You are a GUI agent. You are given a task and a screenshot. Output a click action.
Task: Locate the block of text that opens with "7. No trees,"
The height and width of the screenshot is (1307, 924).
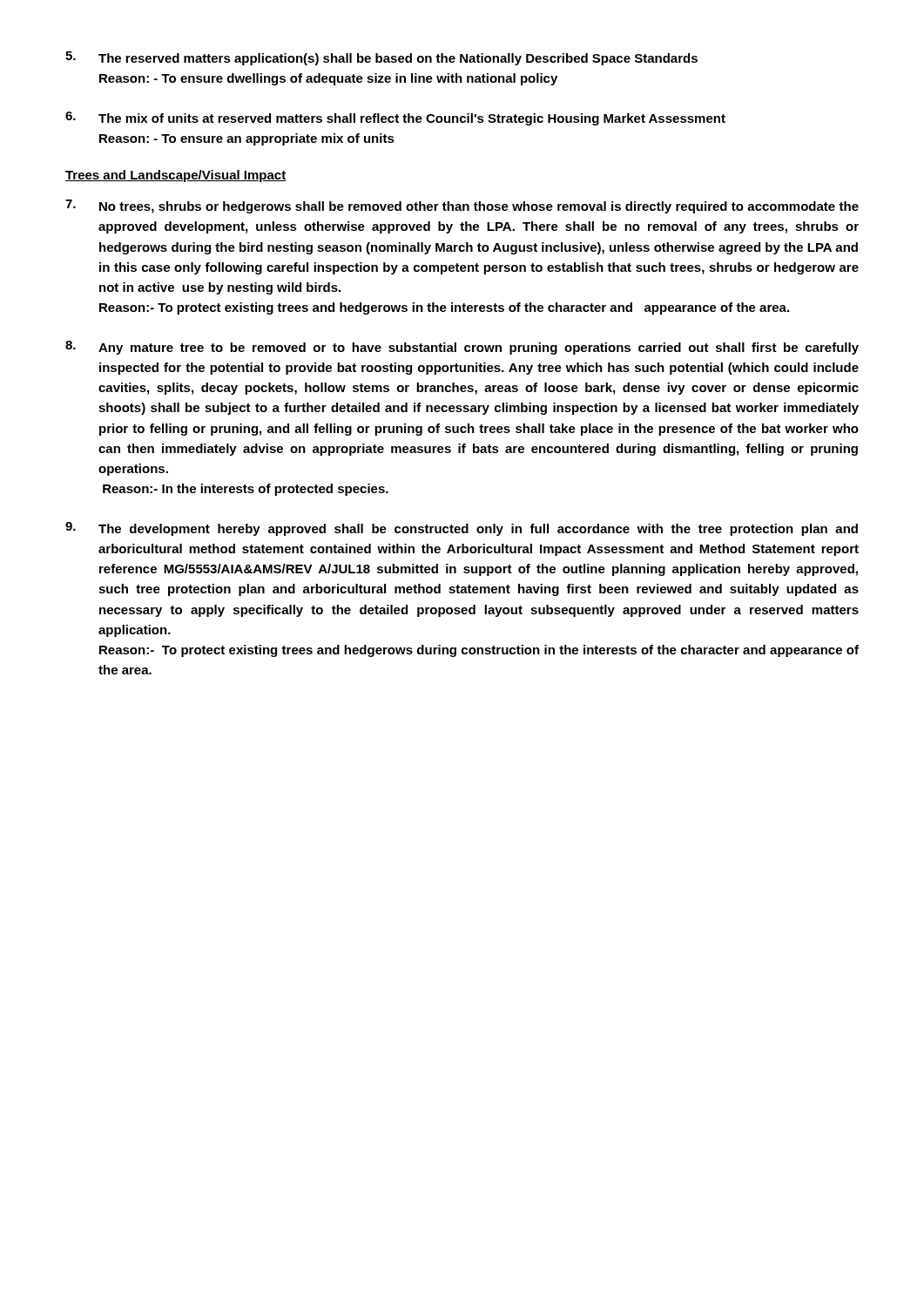point(462,257)
